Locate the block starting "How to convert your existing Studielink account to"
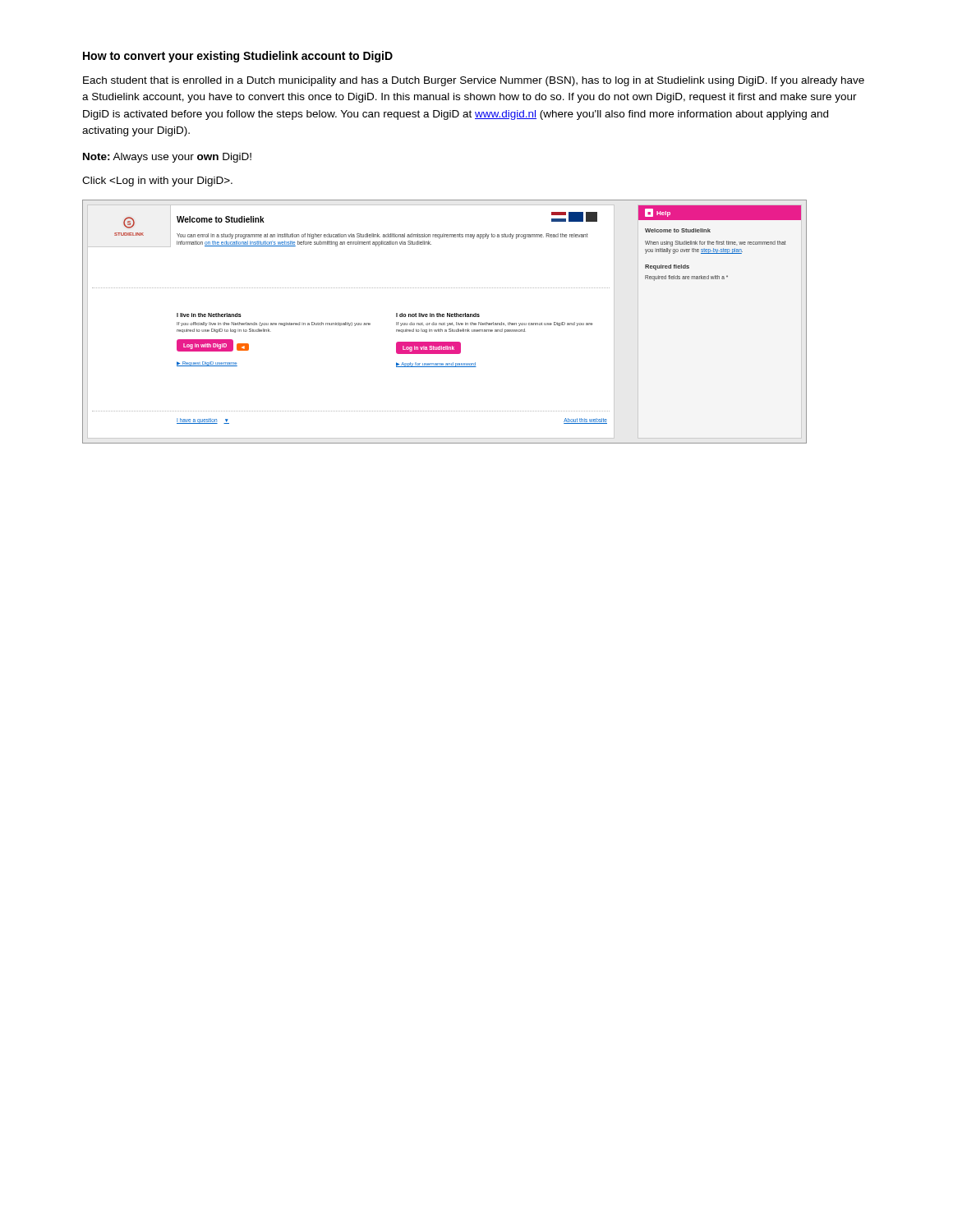 pyautogui.click(x=237, y=56)
